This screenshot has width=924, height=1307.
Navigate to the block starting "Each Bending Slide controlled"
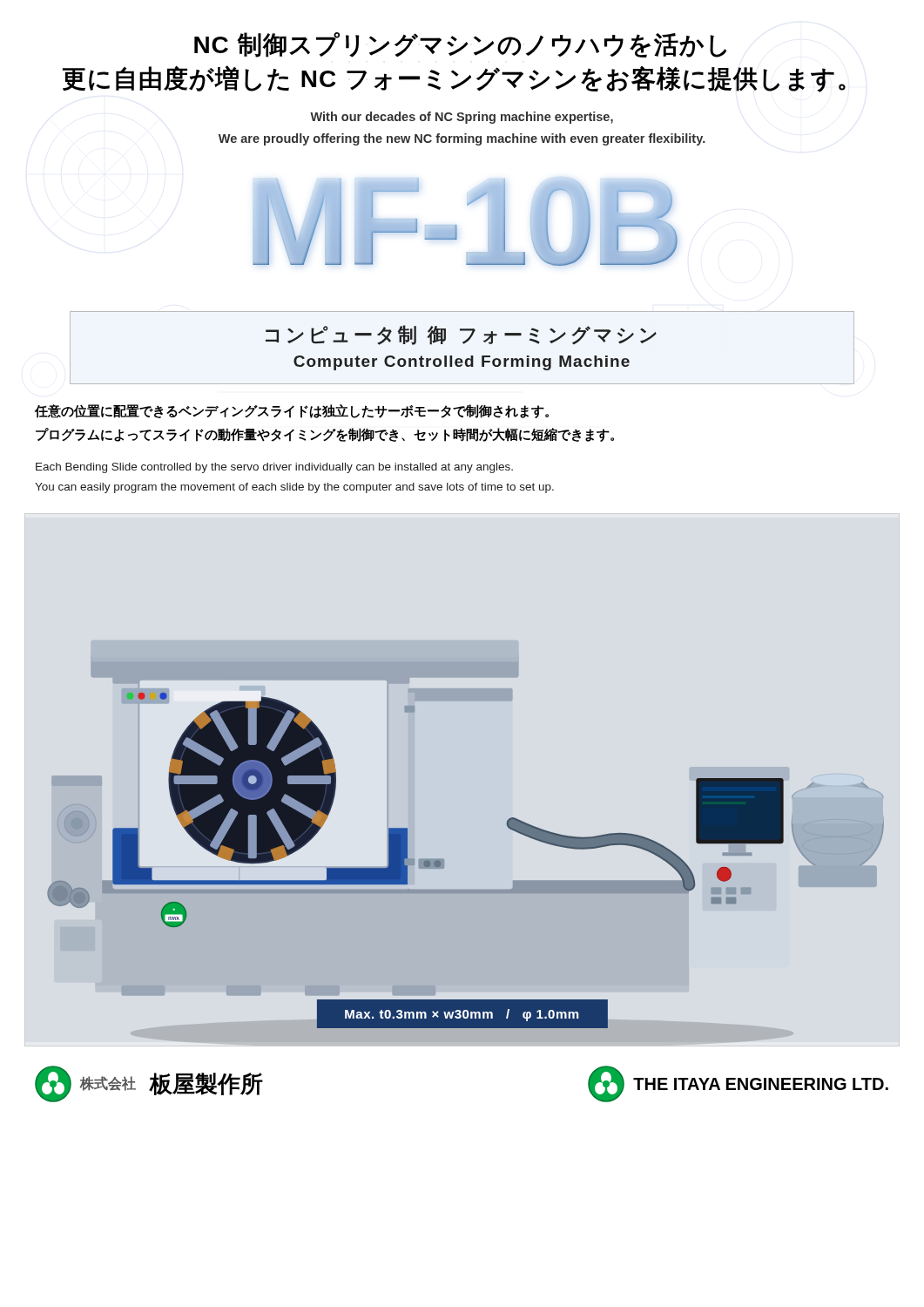pos(295,477)
